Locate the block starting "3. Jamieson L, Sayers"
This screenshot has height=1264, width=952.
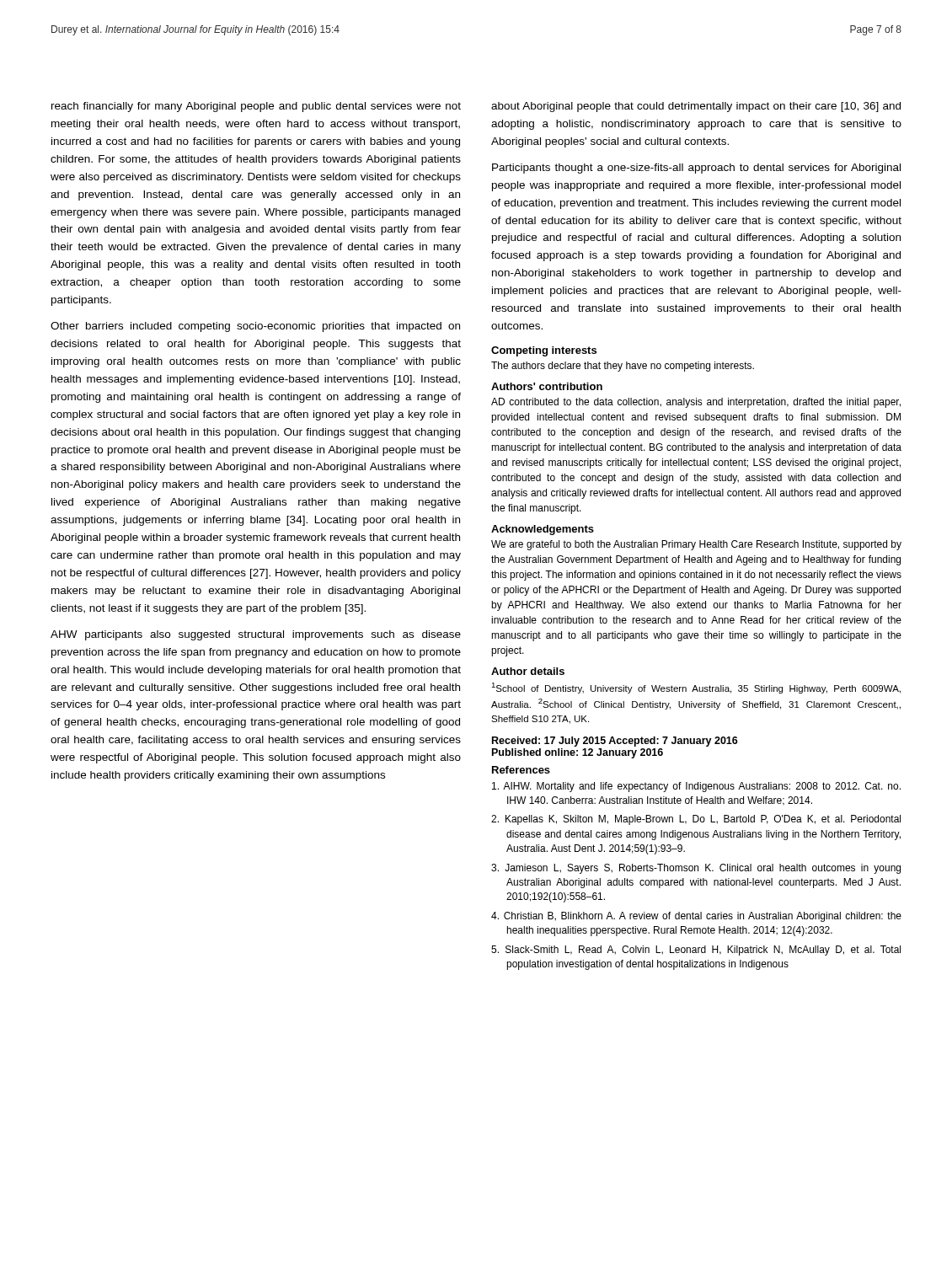pyautogui.click(x=696, y=882)
